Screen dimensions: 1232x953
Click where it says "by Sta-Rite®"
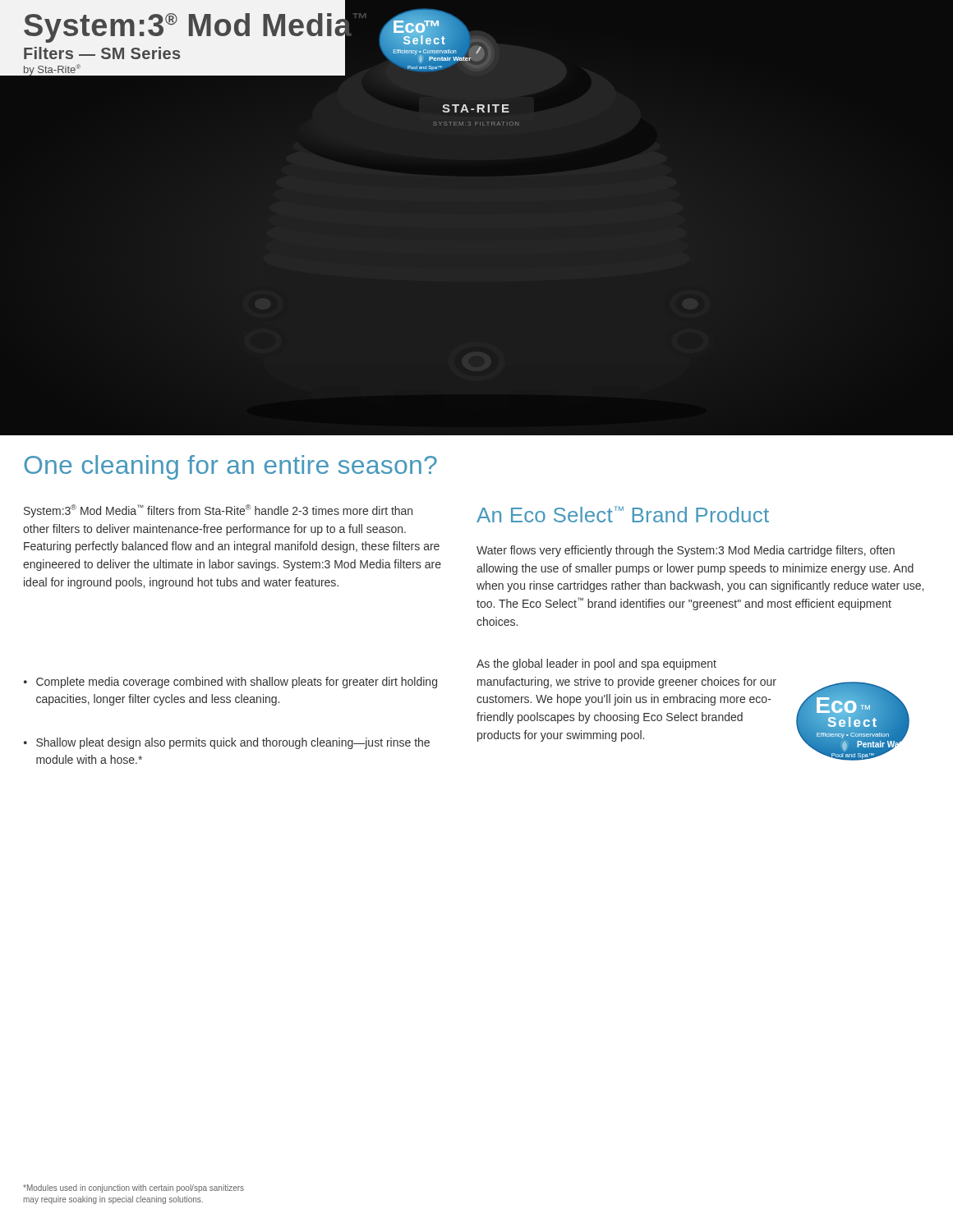click(52, 70)
